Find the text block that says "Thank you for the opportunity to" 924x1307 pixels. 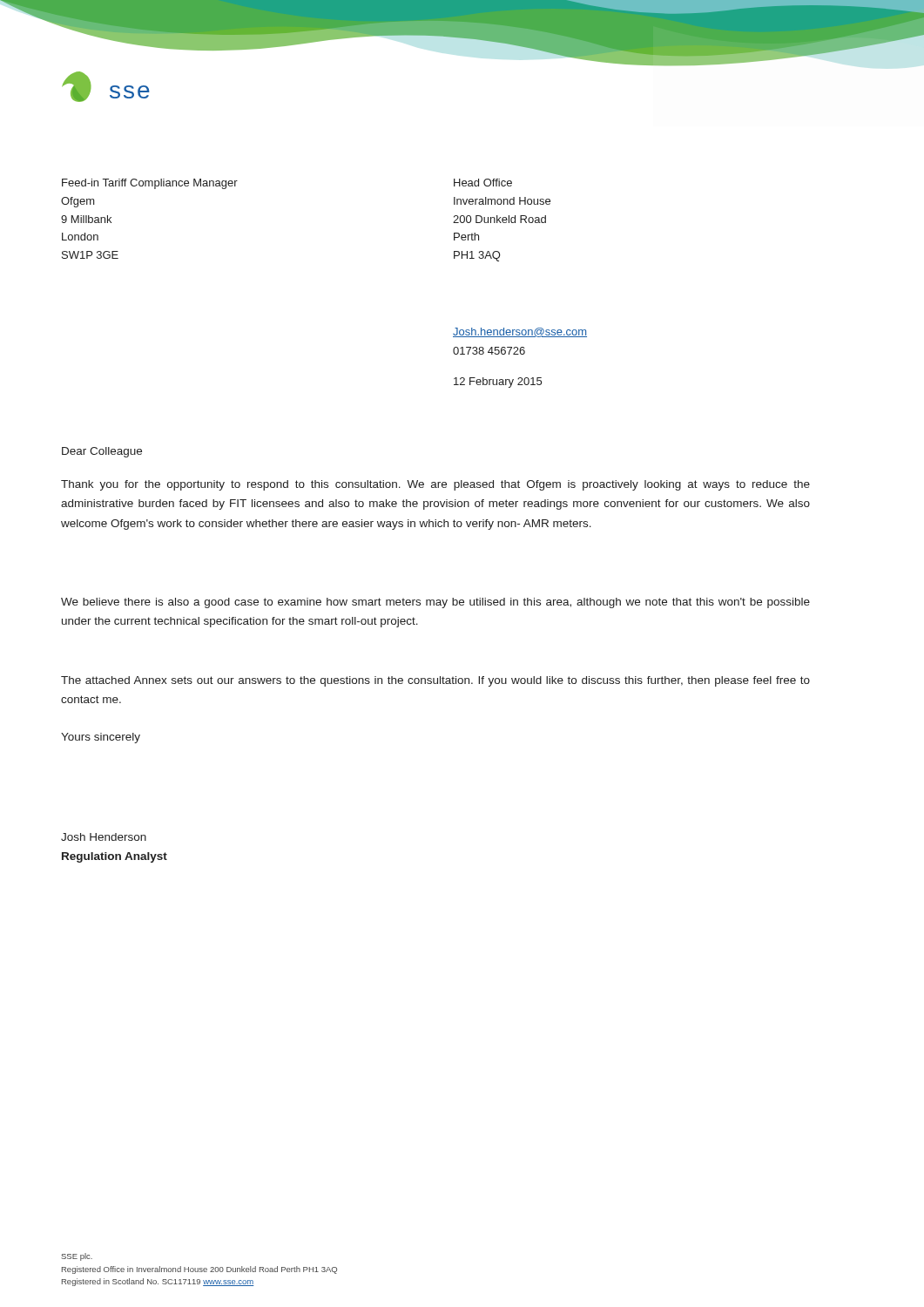[435, 503]
